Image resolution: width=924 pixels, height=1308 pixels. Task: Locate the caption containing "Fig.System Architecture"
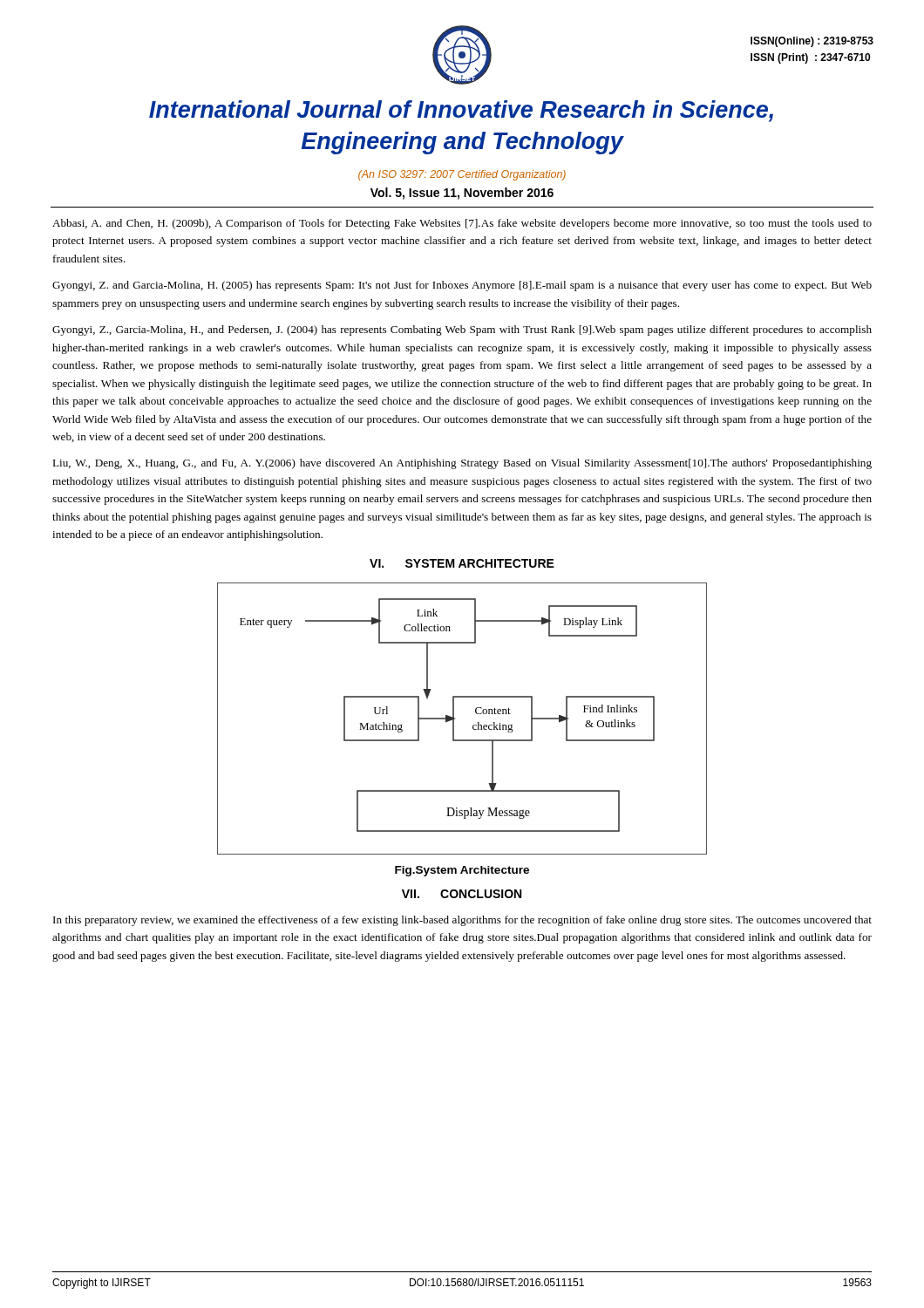click(x=462, y=870)
